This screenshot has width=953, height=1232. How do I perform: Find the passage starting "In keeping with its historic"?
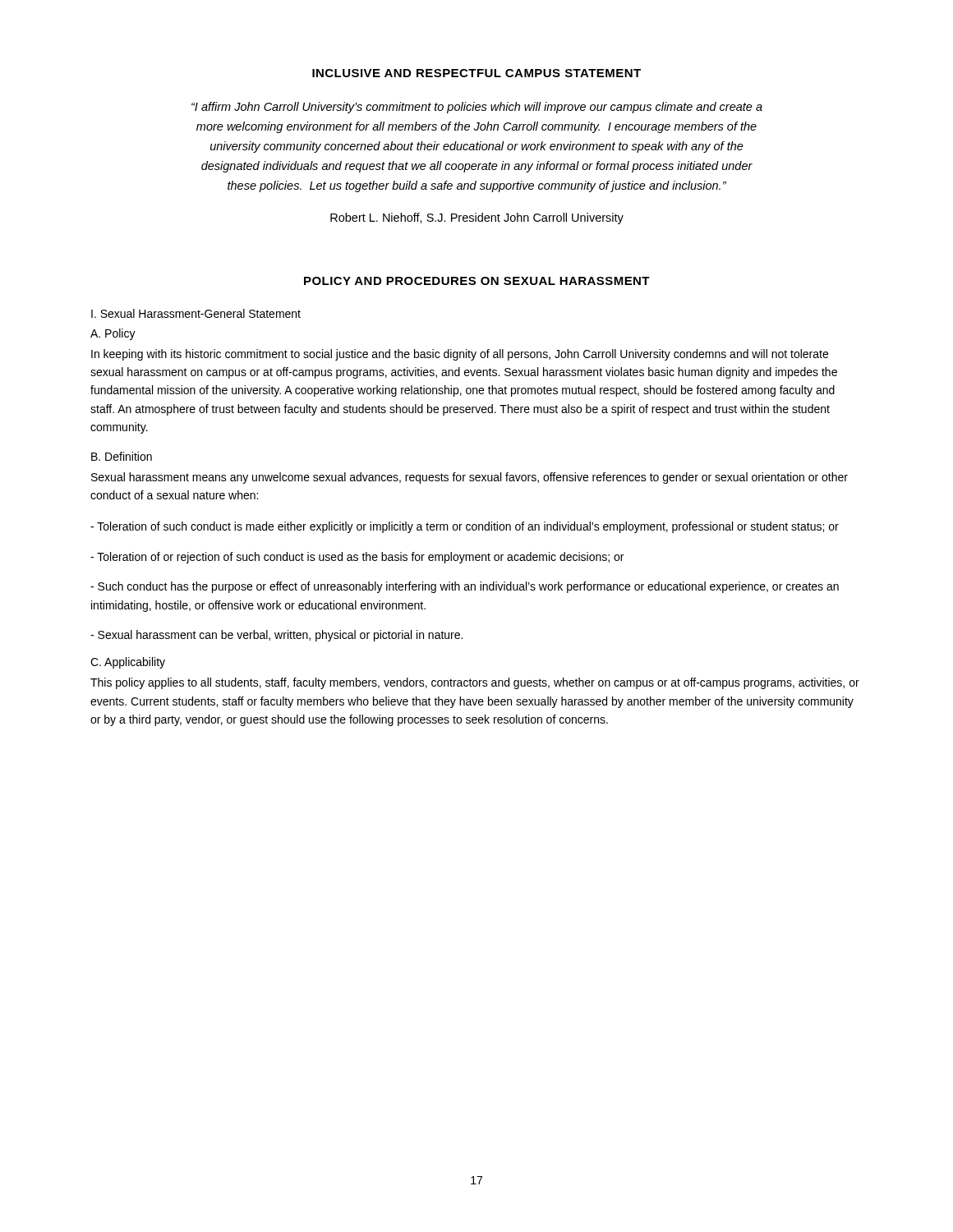click(x=464, y=390)
